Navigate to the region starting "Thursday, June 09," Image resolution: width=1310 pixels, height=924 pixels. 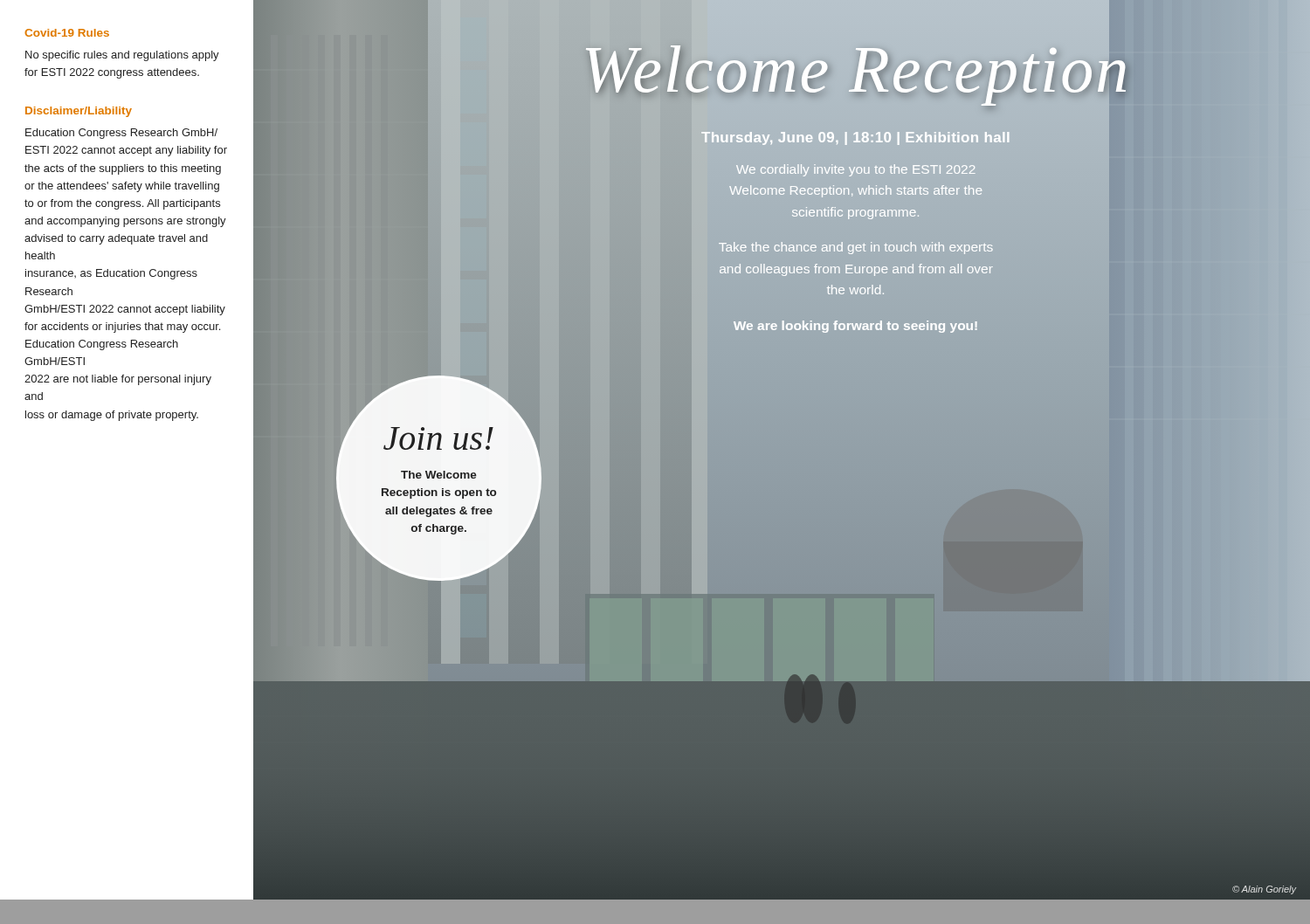(x=856, y=138)
